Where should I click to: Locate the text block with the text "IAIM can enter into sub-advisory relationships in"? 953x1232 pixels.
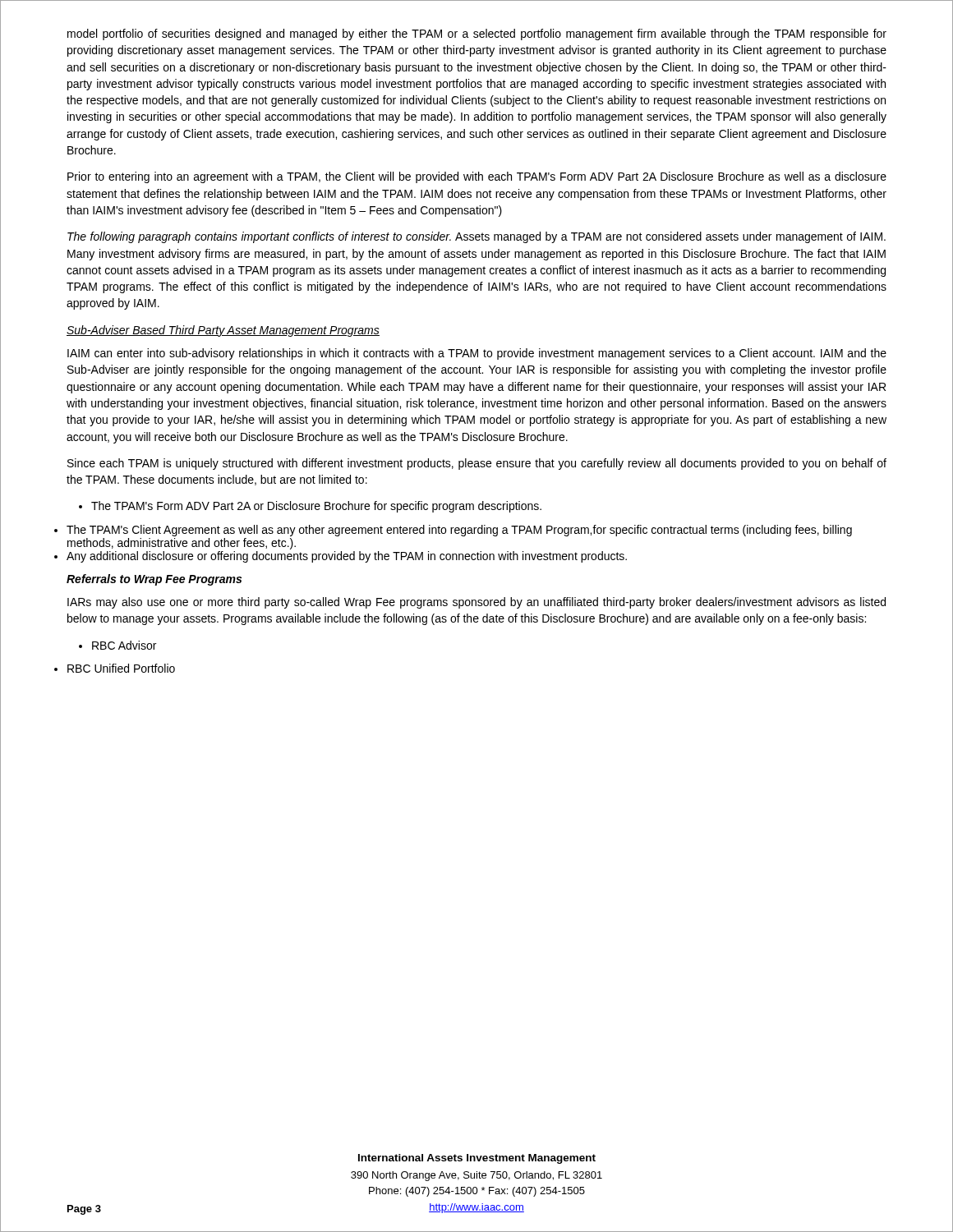tap(476, 395)
